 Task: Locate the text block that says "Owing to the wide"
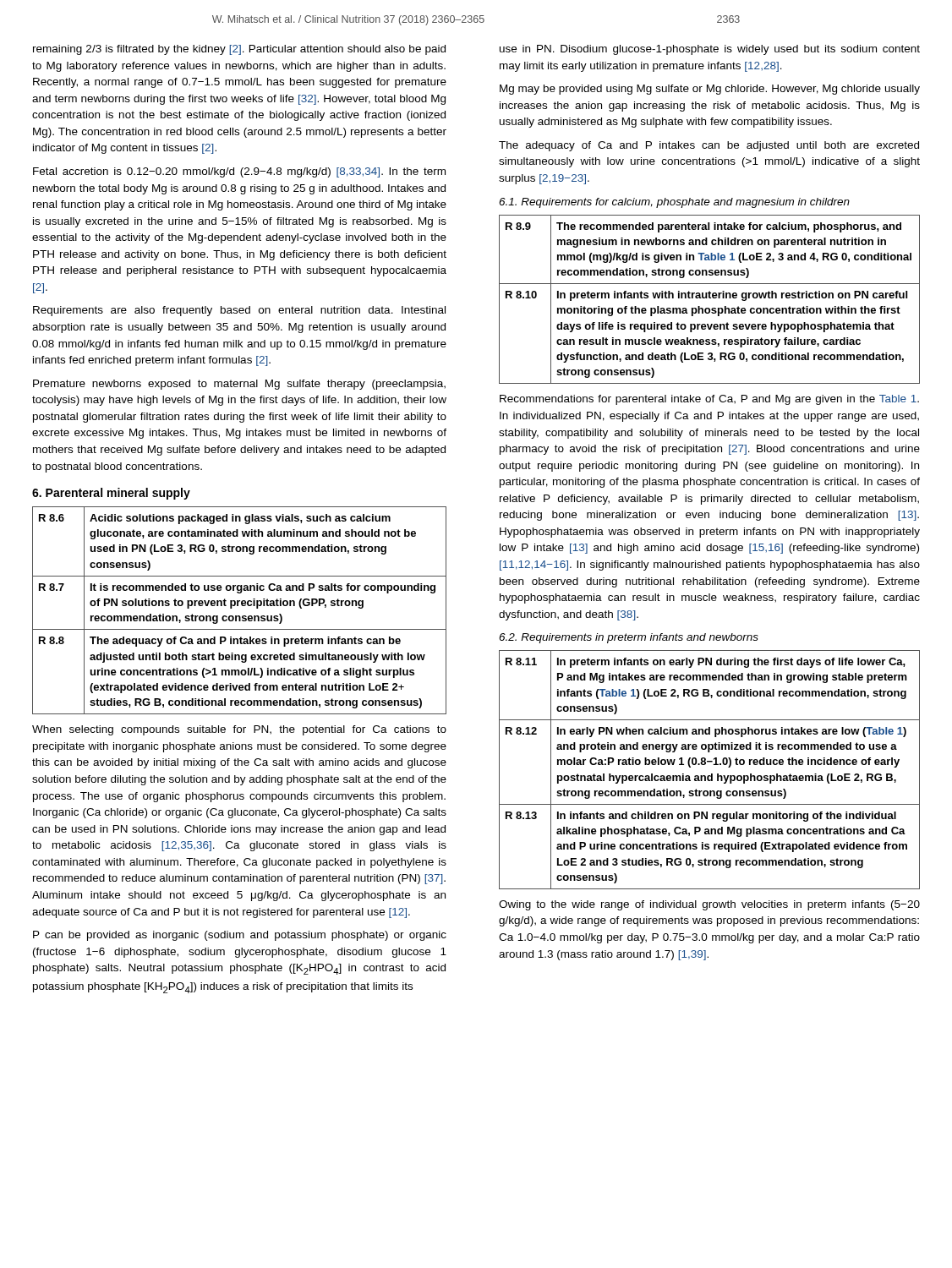pyautogui.click(x=709, y=929)
